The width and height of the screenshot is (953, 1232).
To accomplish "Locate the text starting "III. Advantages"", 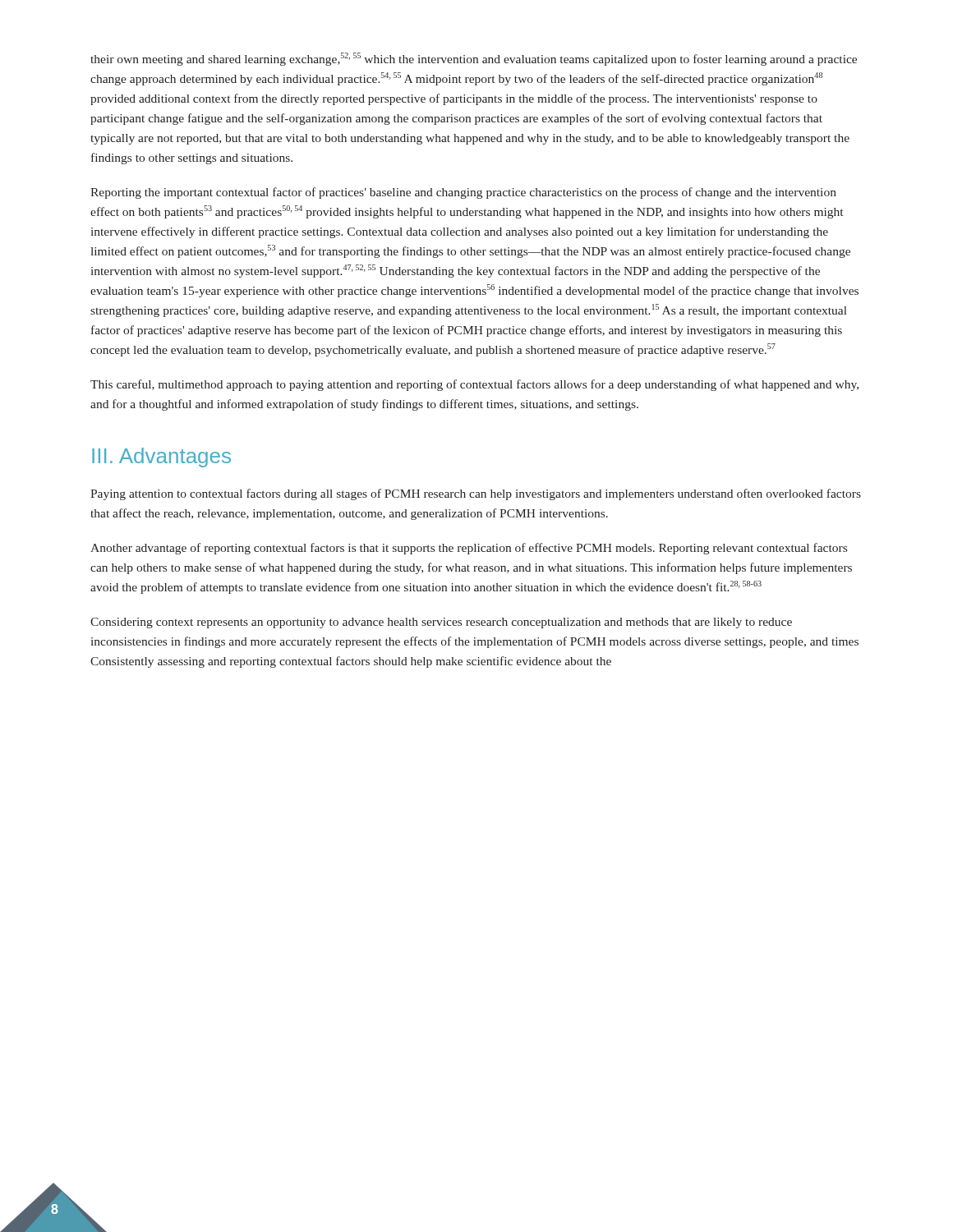I will (161, 456).
